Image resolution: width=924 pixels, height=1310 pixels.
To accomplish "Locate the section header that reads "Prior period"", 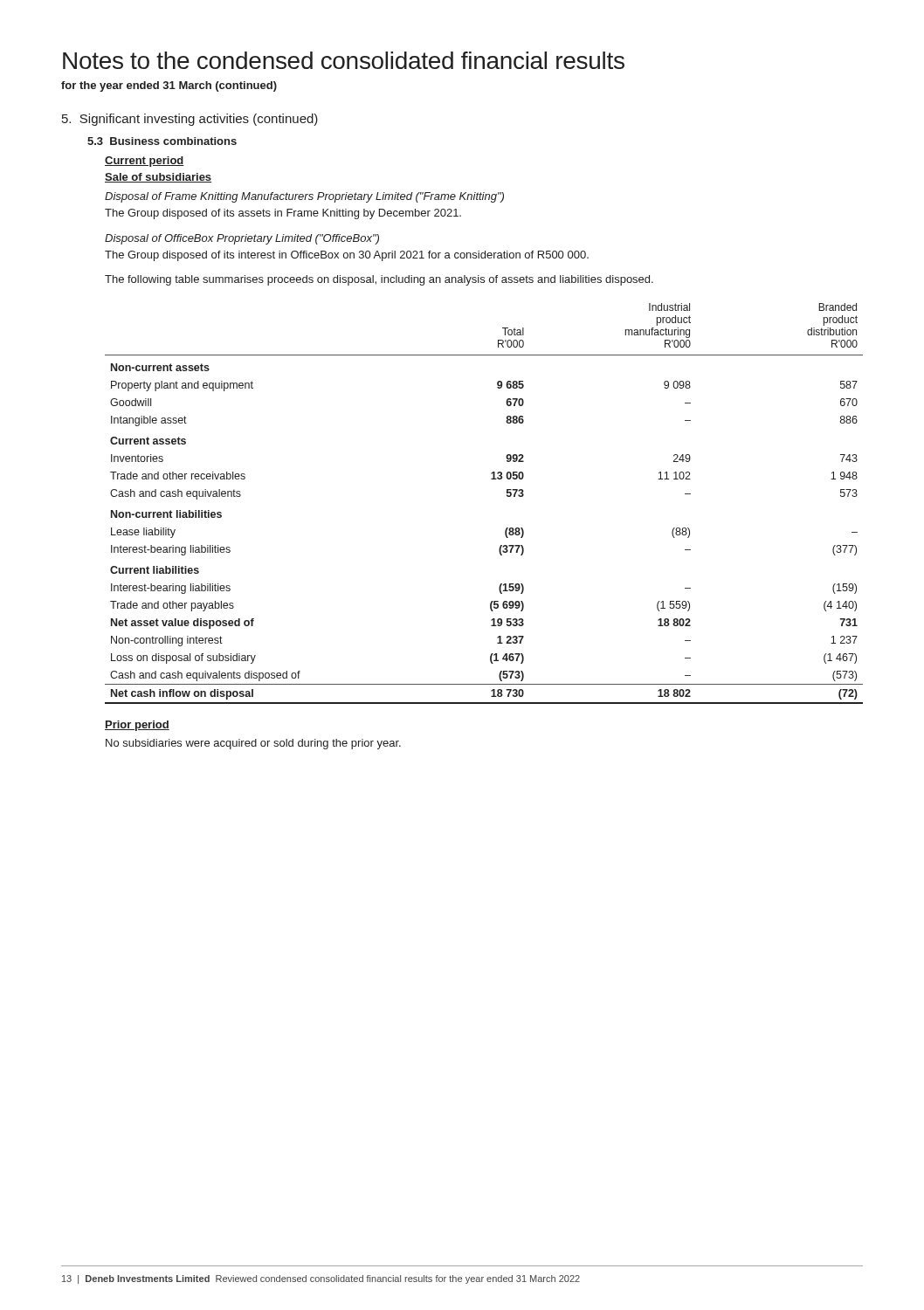I will pyautogui.click(x=137, y=725).
